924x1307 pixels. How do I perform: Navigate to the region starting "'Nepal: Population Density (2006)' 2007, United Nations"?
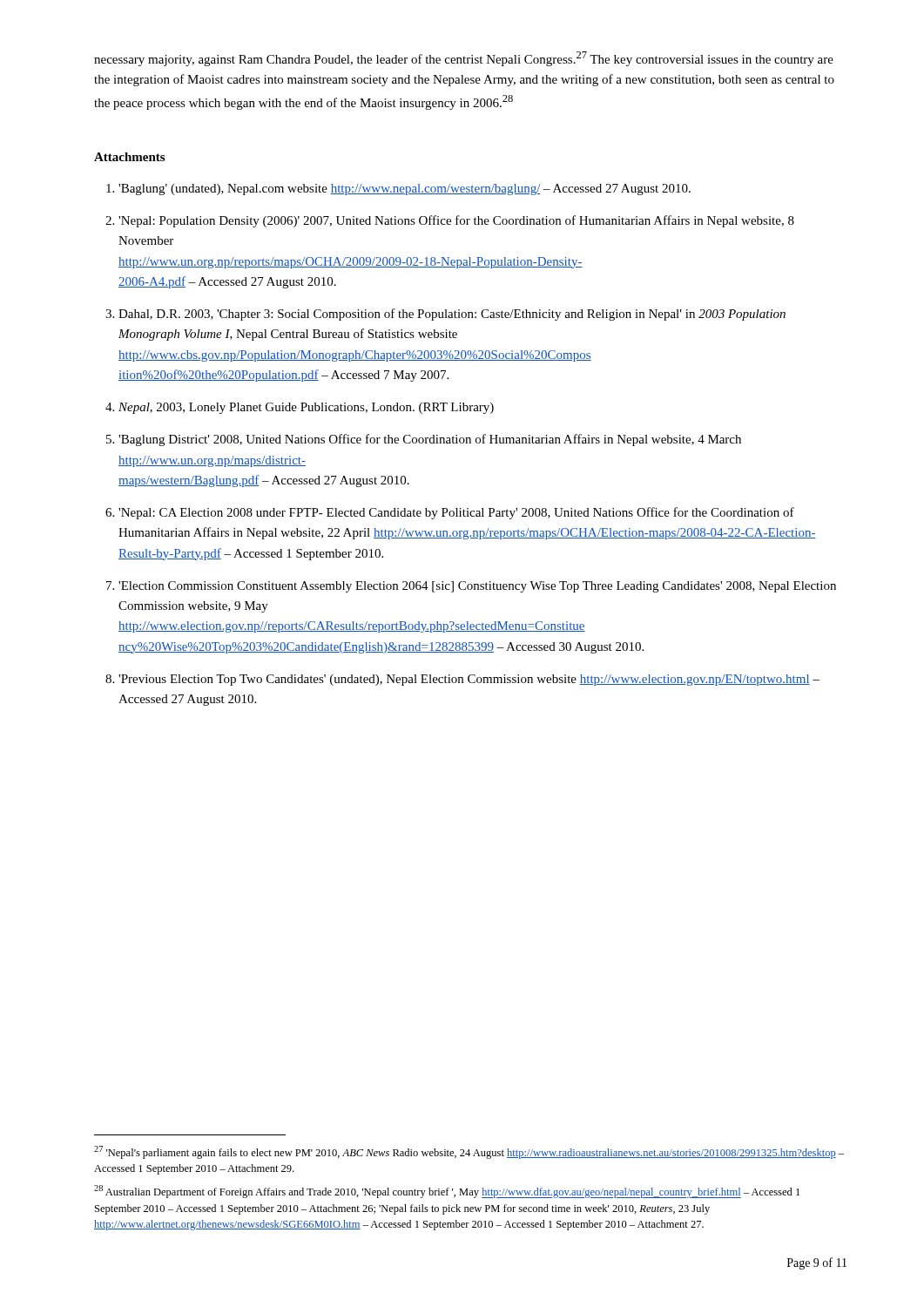483,251
